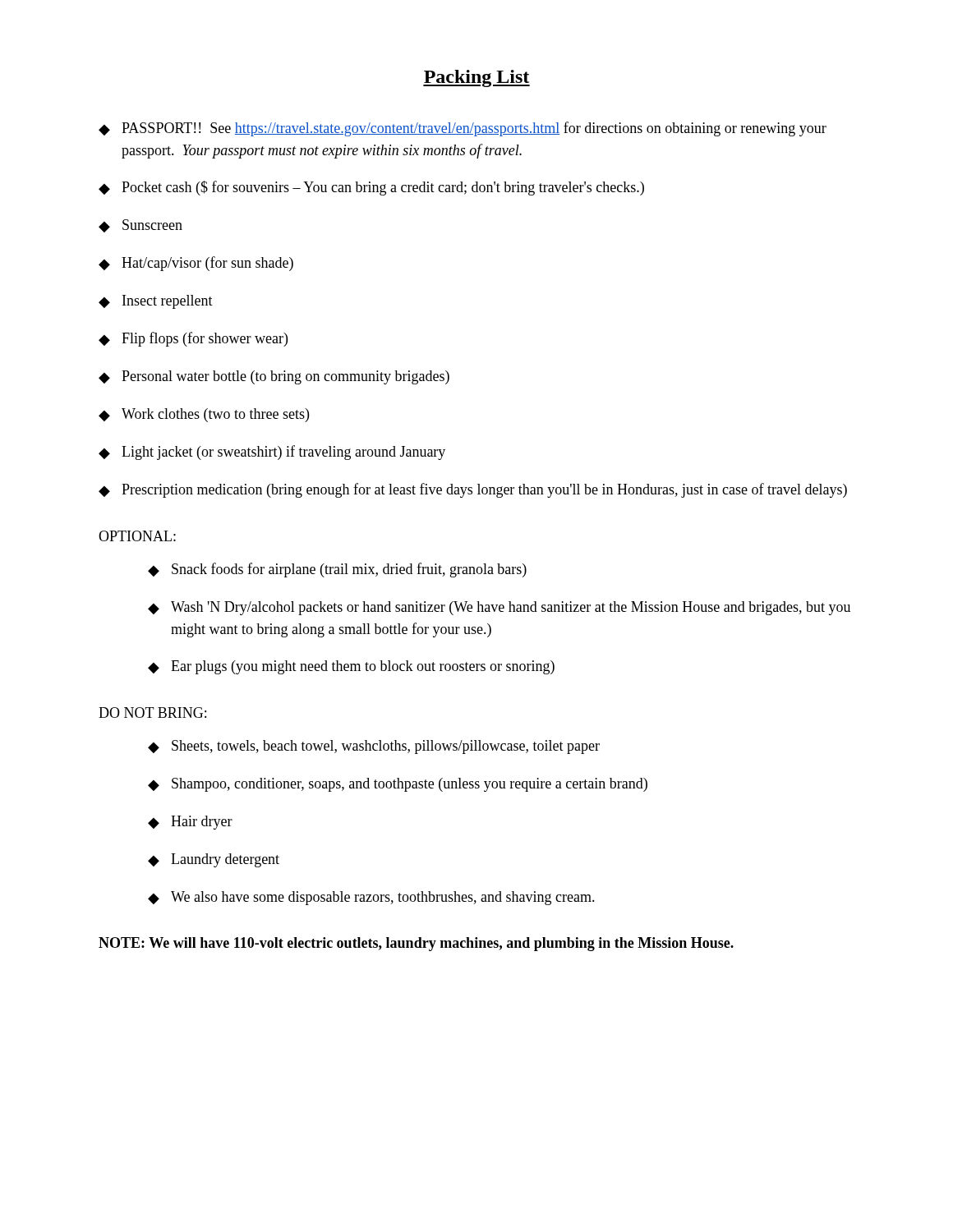Click on the element starting "DO NOT BRING:"
The height and width of the screenshot is (1232, 953).
click(153, 713)
